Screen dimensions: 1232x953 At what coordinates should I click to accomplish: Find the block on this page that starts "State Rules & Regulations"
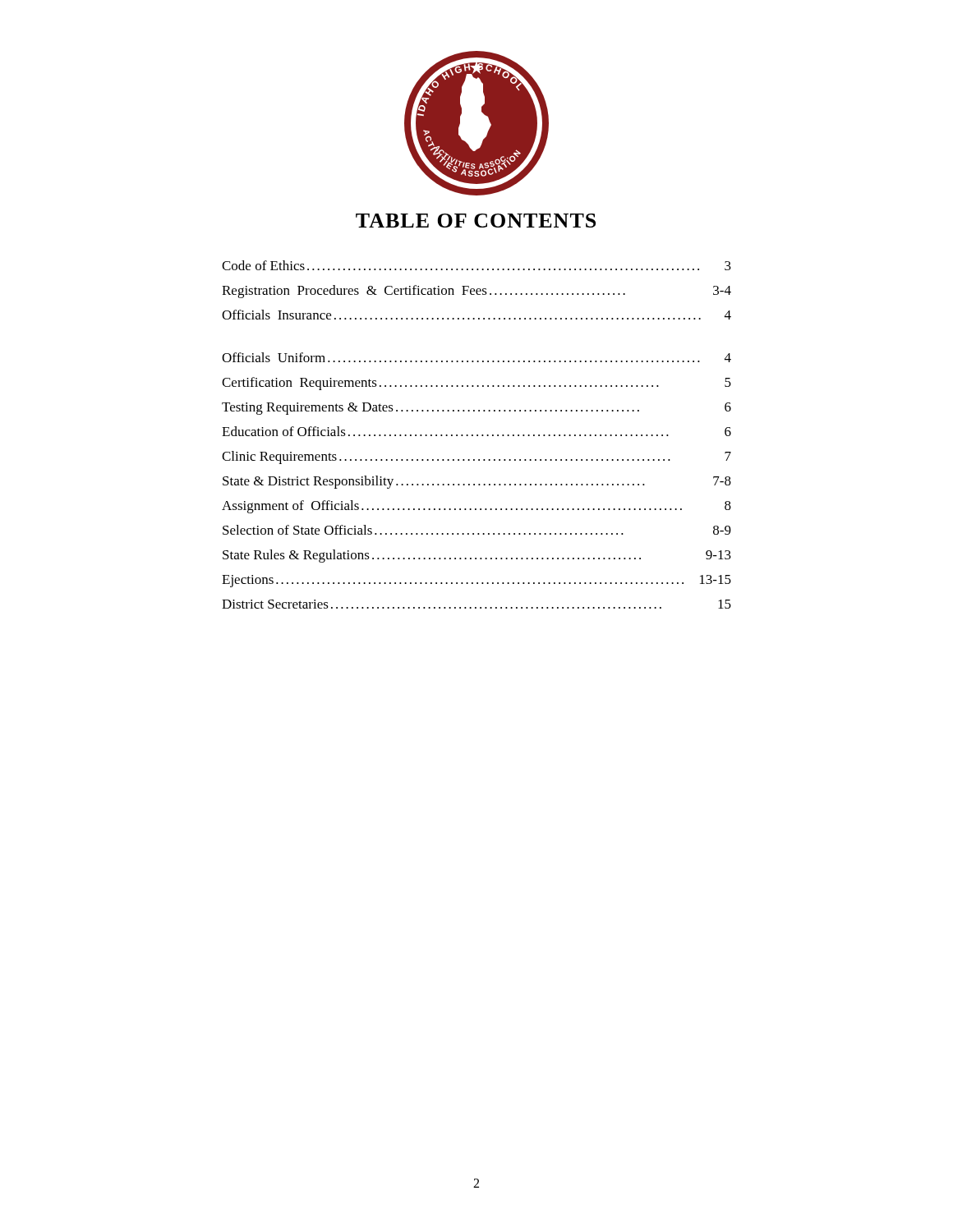pyautogui.click(x=476, y=556)
